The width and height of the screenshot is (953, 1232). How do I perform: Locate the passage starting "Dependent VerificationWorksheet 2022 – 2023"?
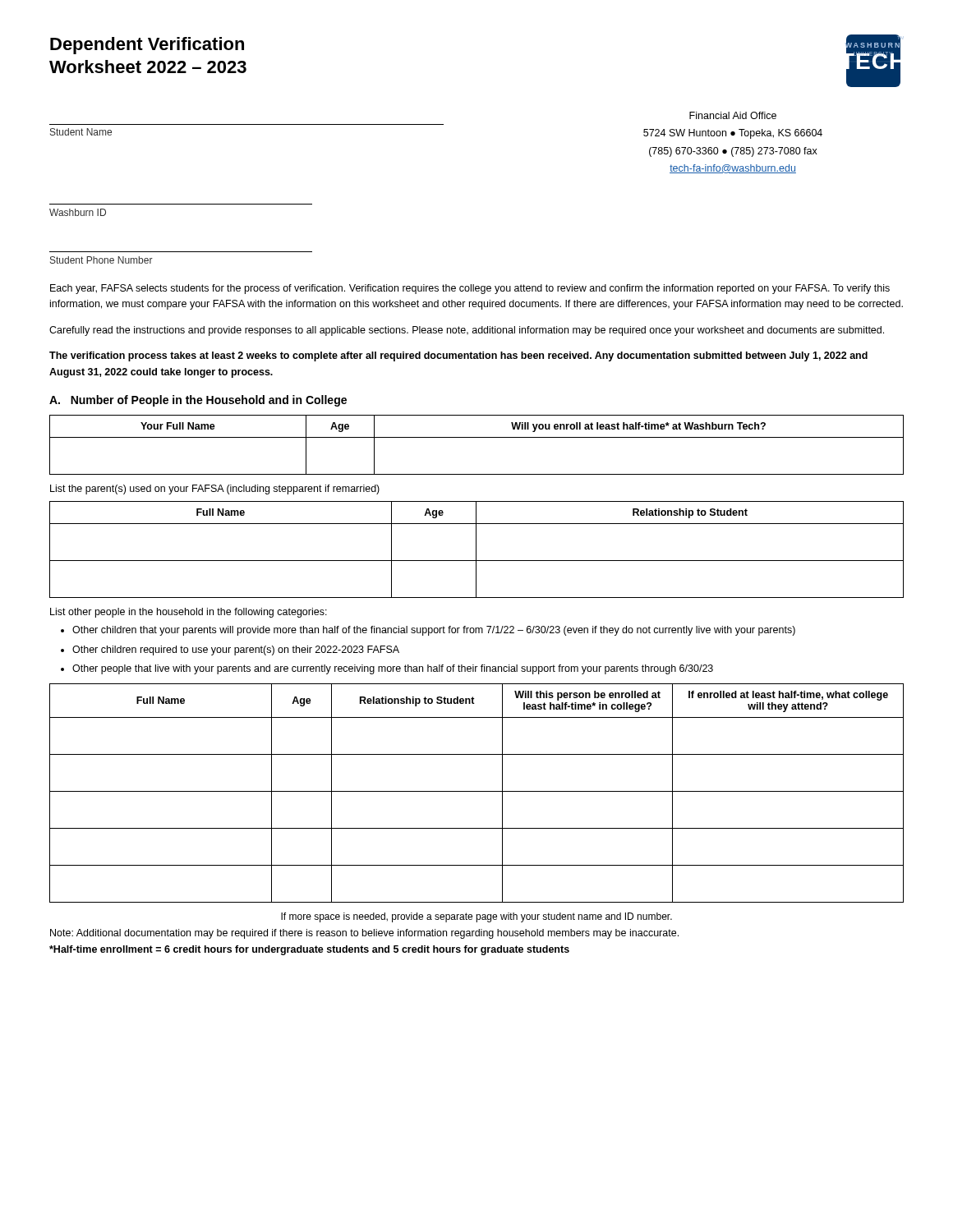point(148,55)
